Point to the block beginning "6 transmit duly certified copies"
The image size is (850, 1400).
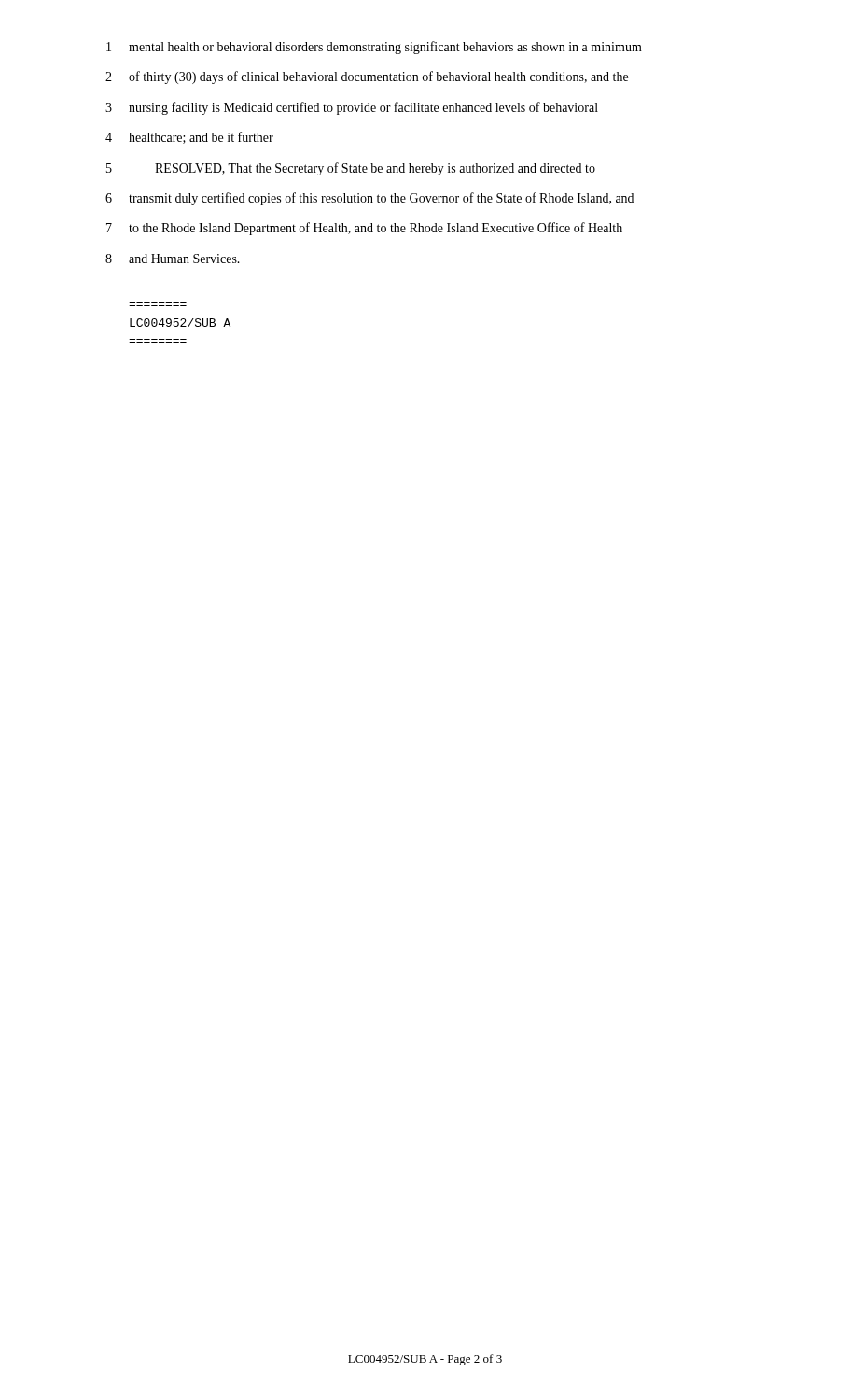pos(434,199)
